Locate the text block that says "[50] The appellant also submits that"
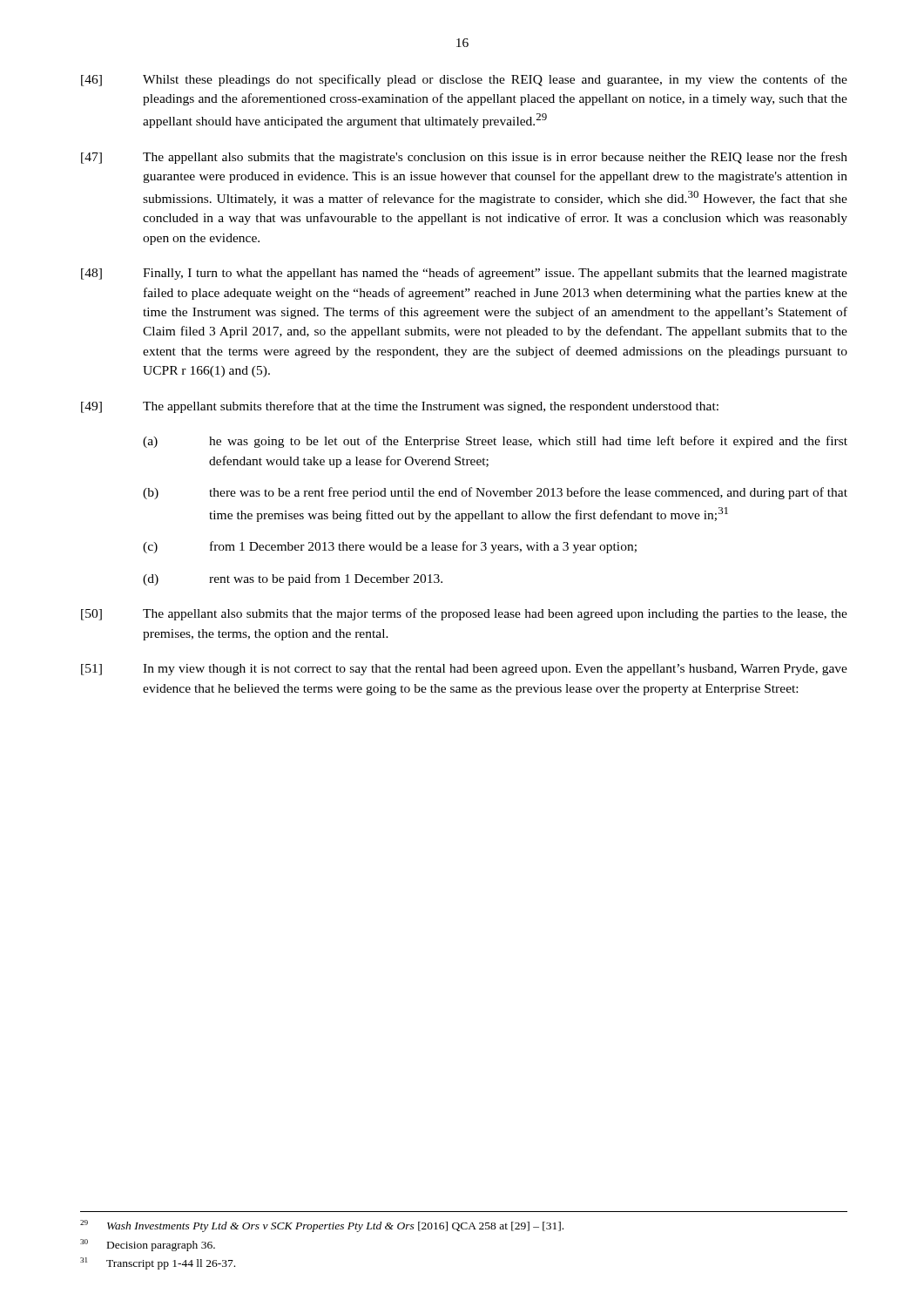Viewport: 924px width, 1307px height. 464,624
